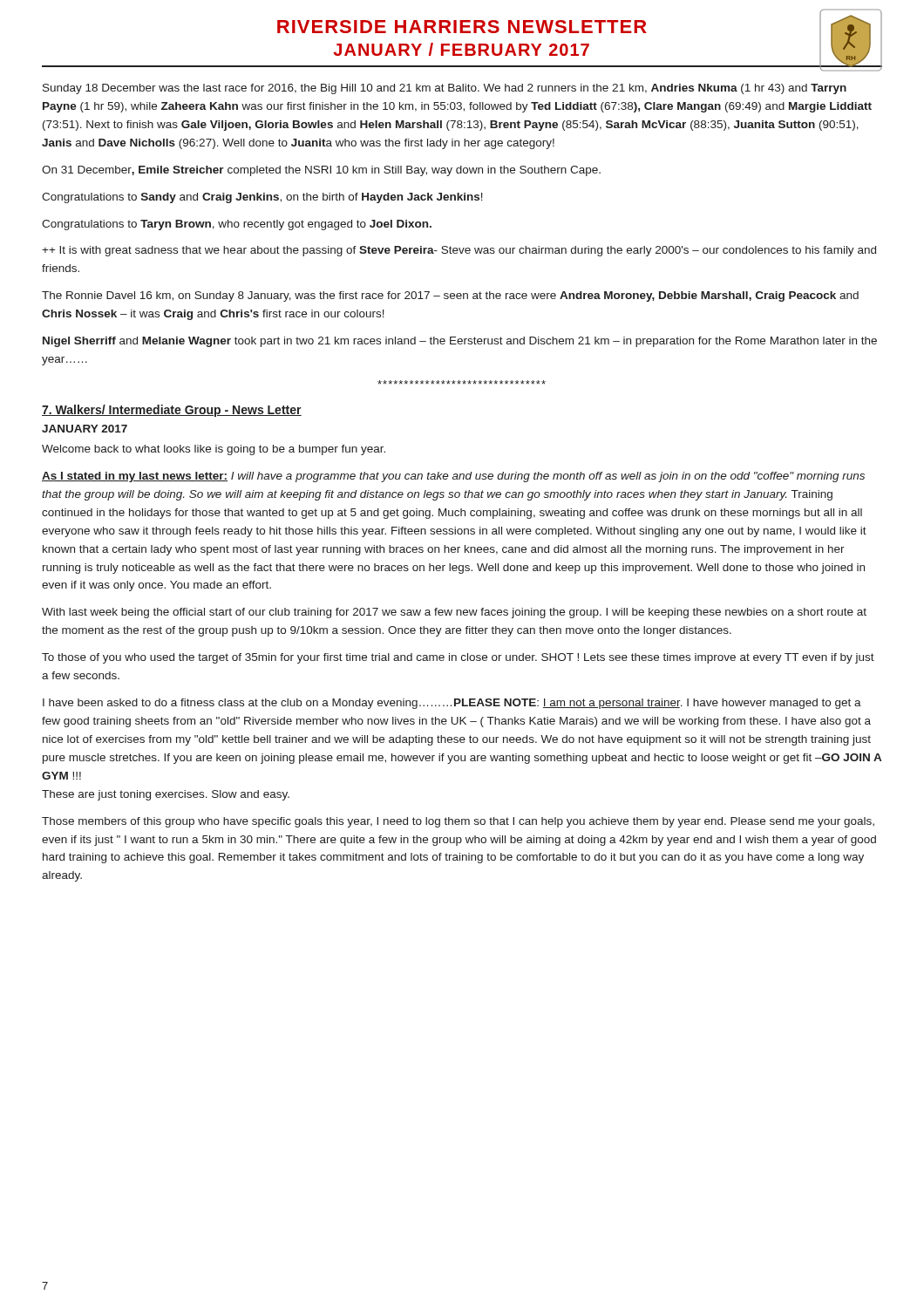Image resolution: width=924 pixels, height=1308 pixels.
Task: Find the section header that reads "JANUARY 2017"
Action: [x=85, y=429]
